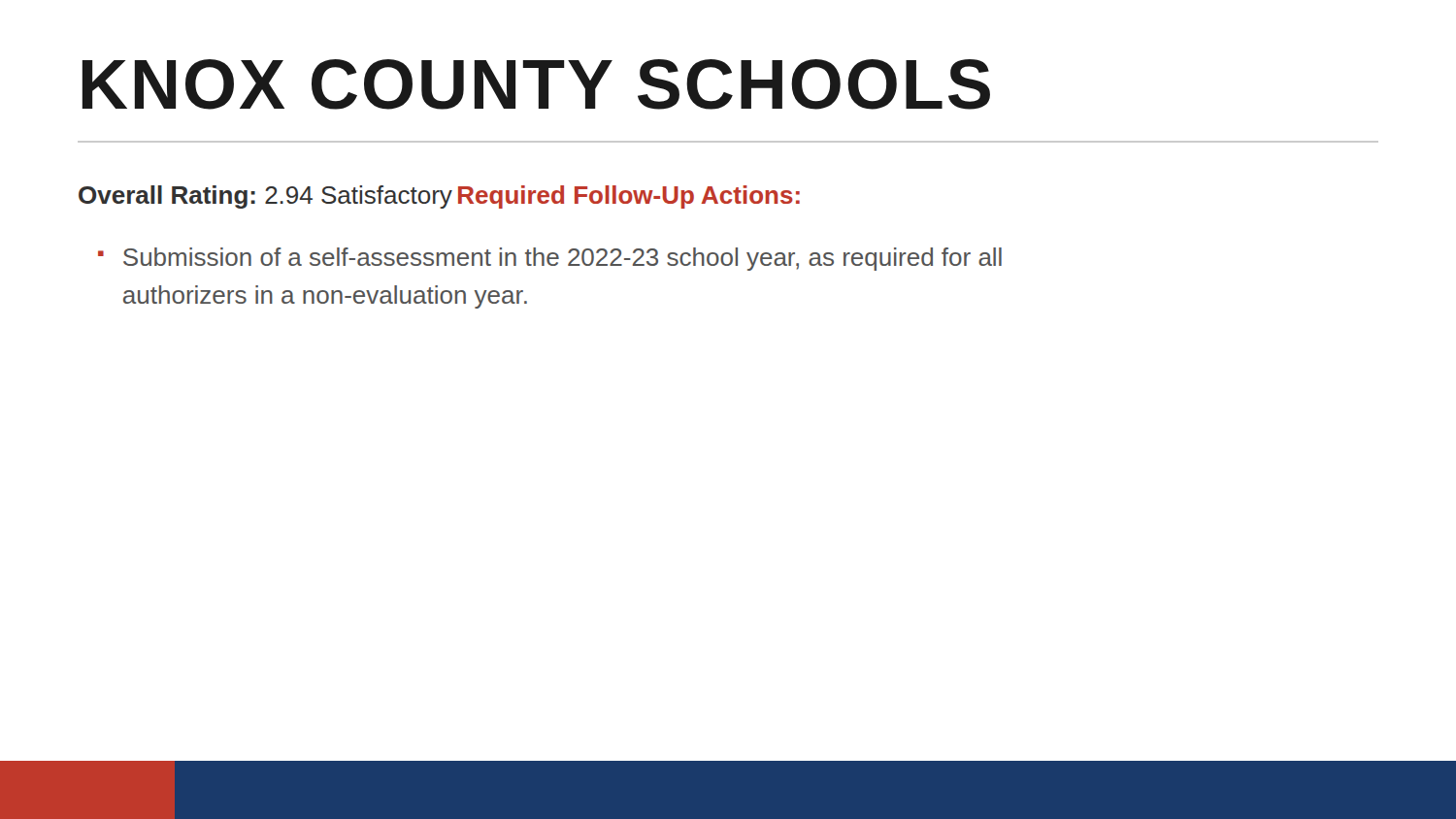Find the title that says "Knox County Schools"
The image size is (1456, 819).
[x=536, y=85]
